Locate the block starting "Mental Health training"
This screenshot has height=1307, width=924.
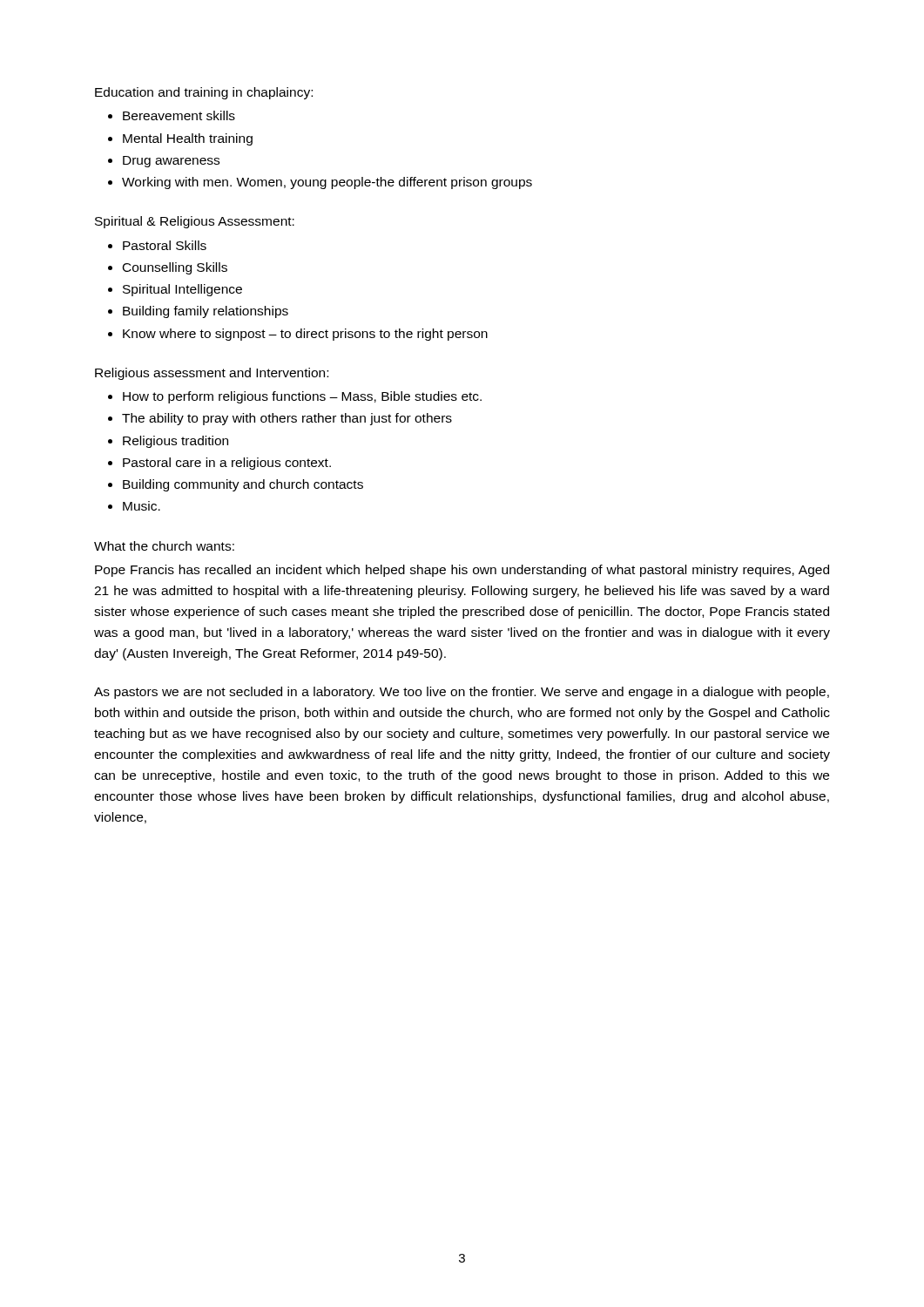point(188,138)
